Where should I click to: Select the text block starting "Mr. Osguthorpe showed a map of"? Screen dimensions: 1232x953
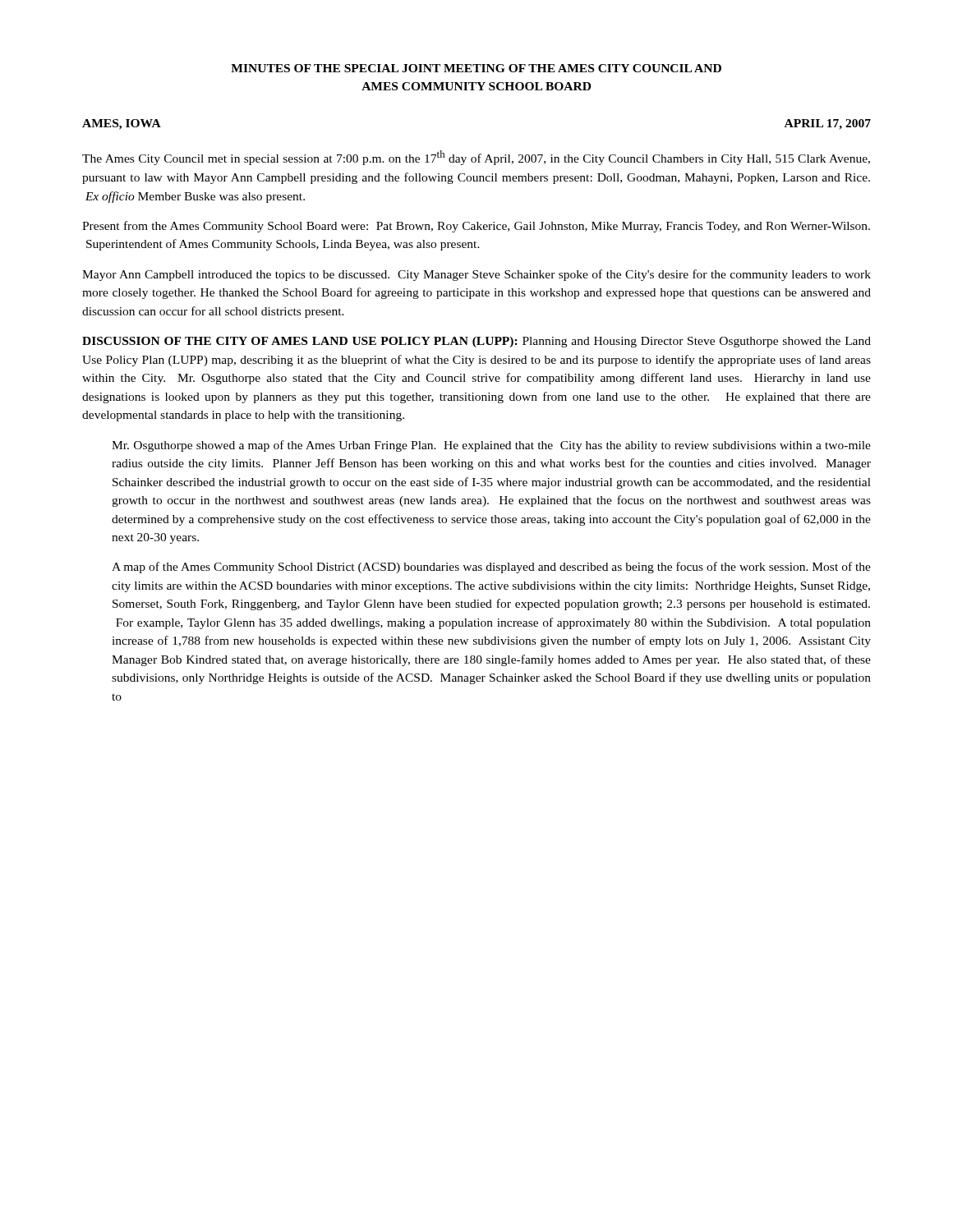pyautogui.click(x=491, y=491)
